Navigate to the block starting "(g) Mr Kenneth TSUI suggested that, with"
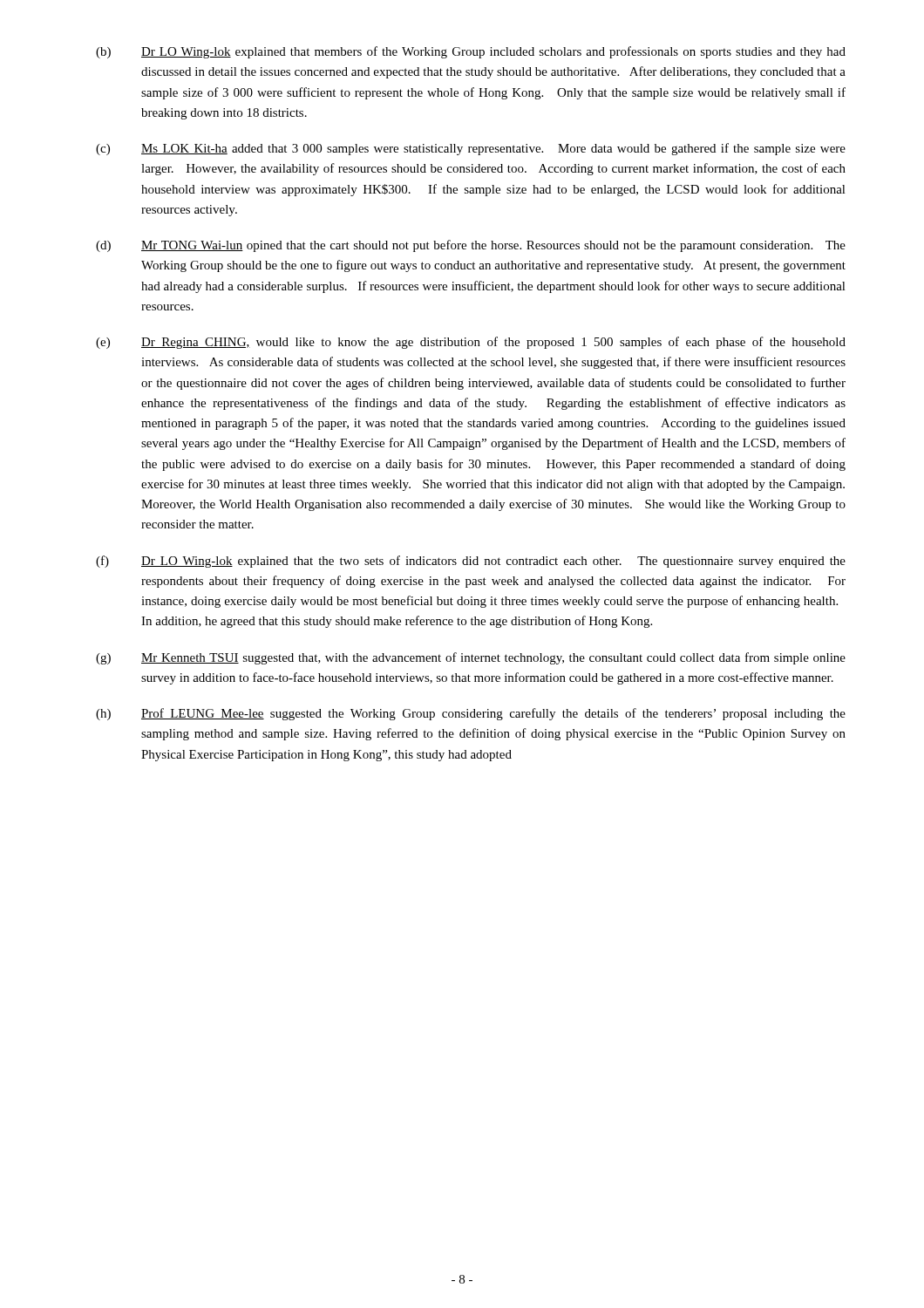The height and width of the screenshot is (1308, 924). (x=471, y=668)
